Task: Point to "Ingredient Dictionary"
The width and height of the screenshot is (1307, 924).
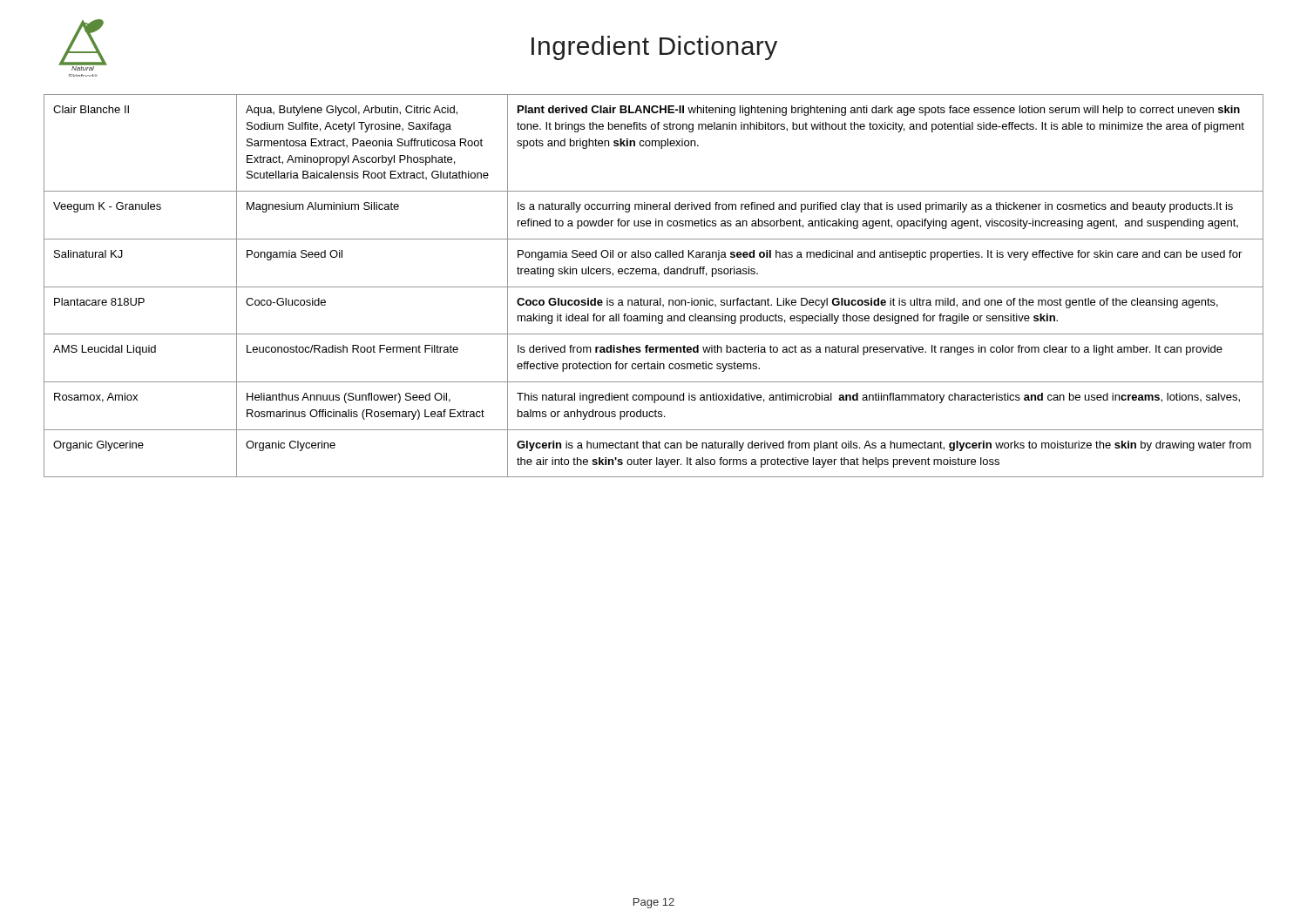Action: click(654, 46)
